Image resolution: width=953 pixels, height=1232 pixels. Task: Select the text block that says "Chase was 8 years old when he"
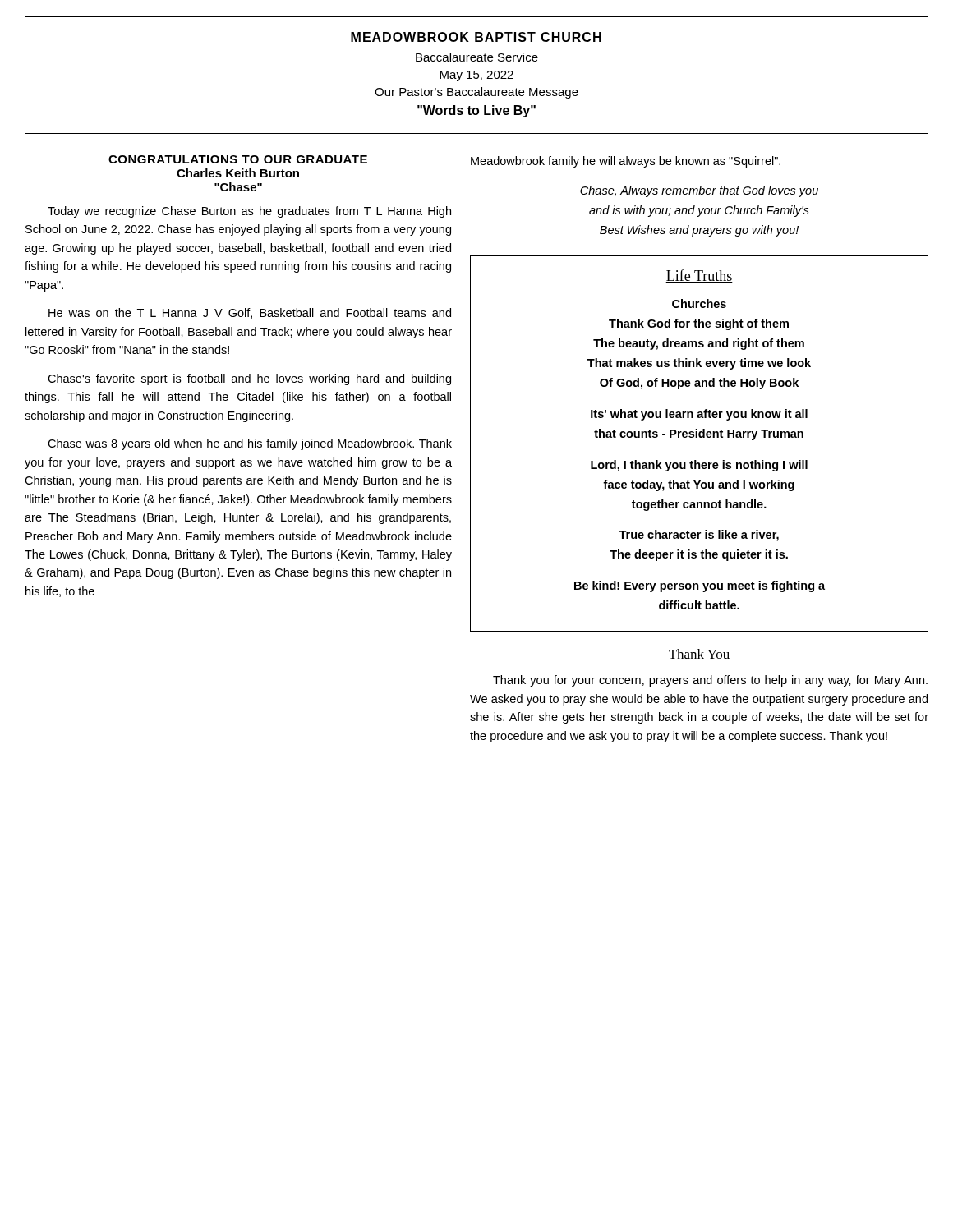[x=238, y=518]
